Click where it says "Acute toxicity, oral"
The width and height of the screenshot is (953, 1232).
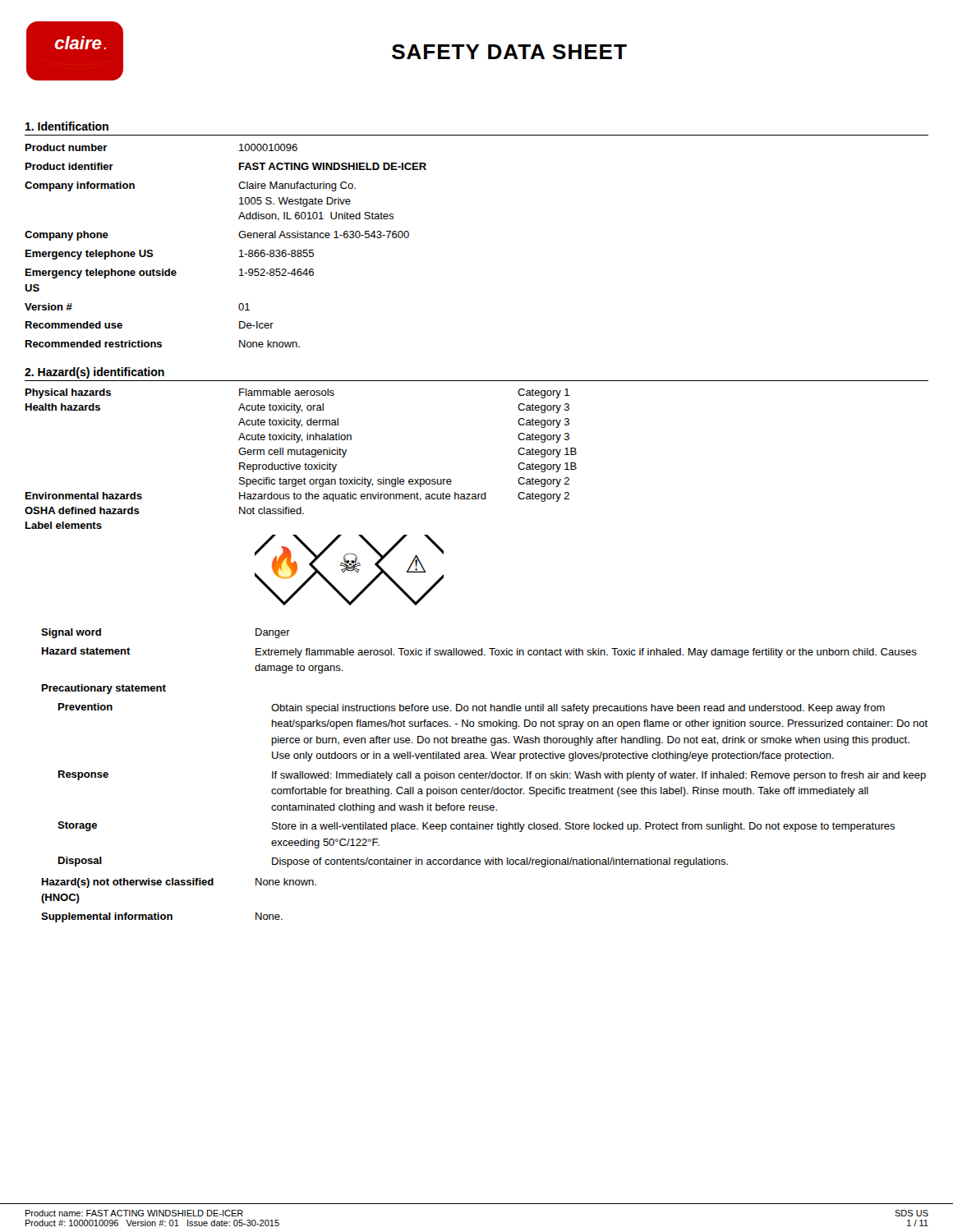pyautogui.click(x=281, y=407)
